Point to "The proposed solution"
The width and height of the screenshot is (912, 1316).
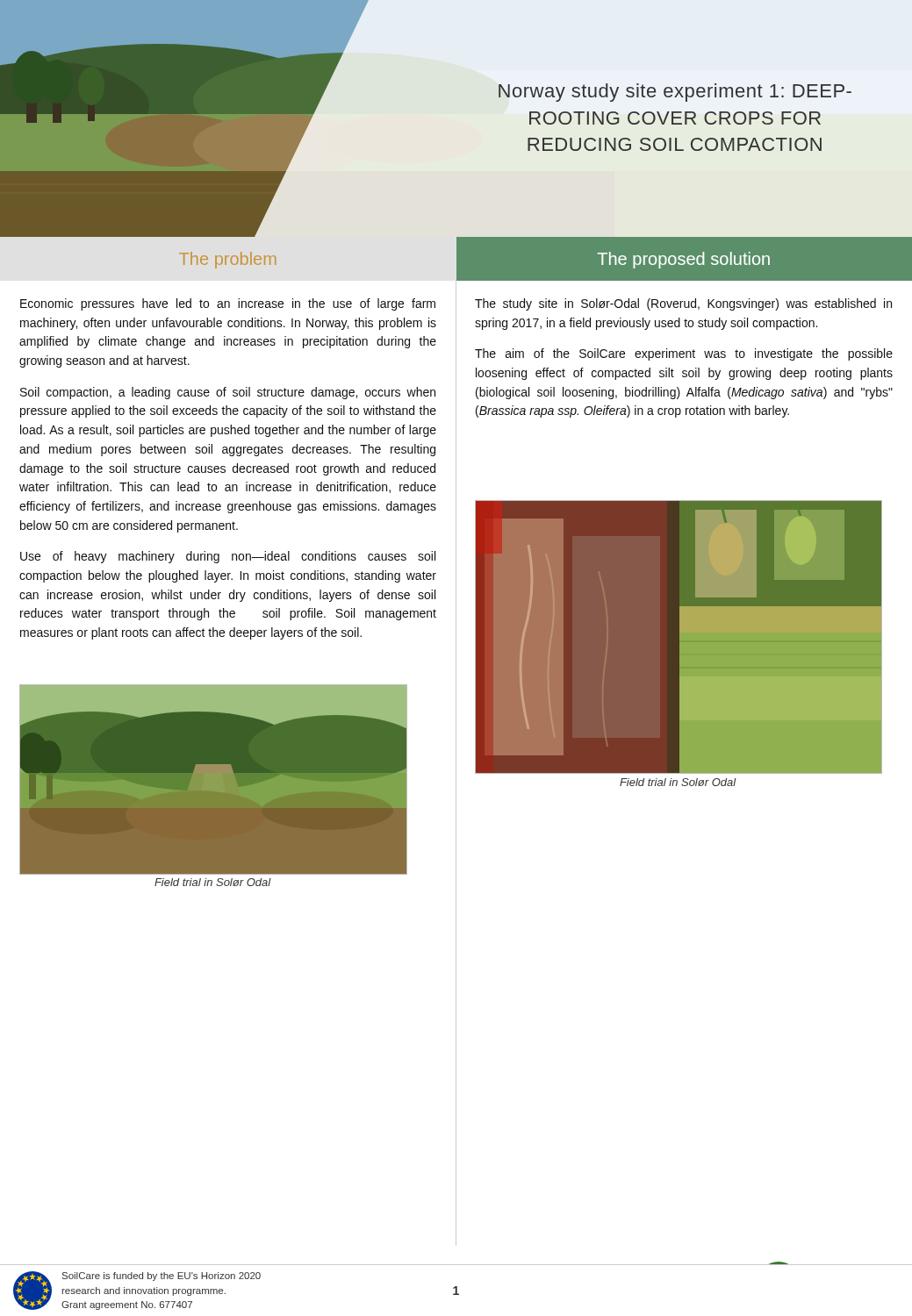point(684,259)
